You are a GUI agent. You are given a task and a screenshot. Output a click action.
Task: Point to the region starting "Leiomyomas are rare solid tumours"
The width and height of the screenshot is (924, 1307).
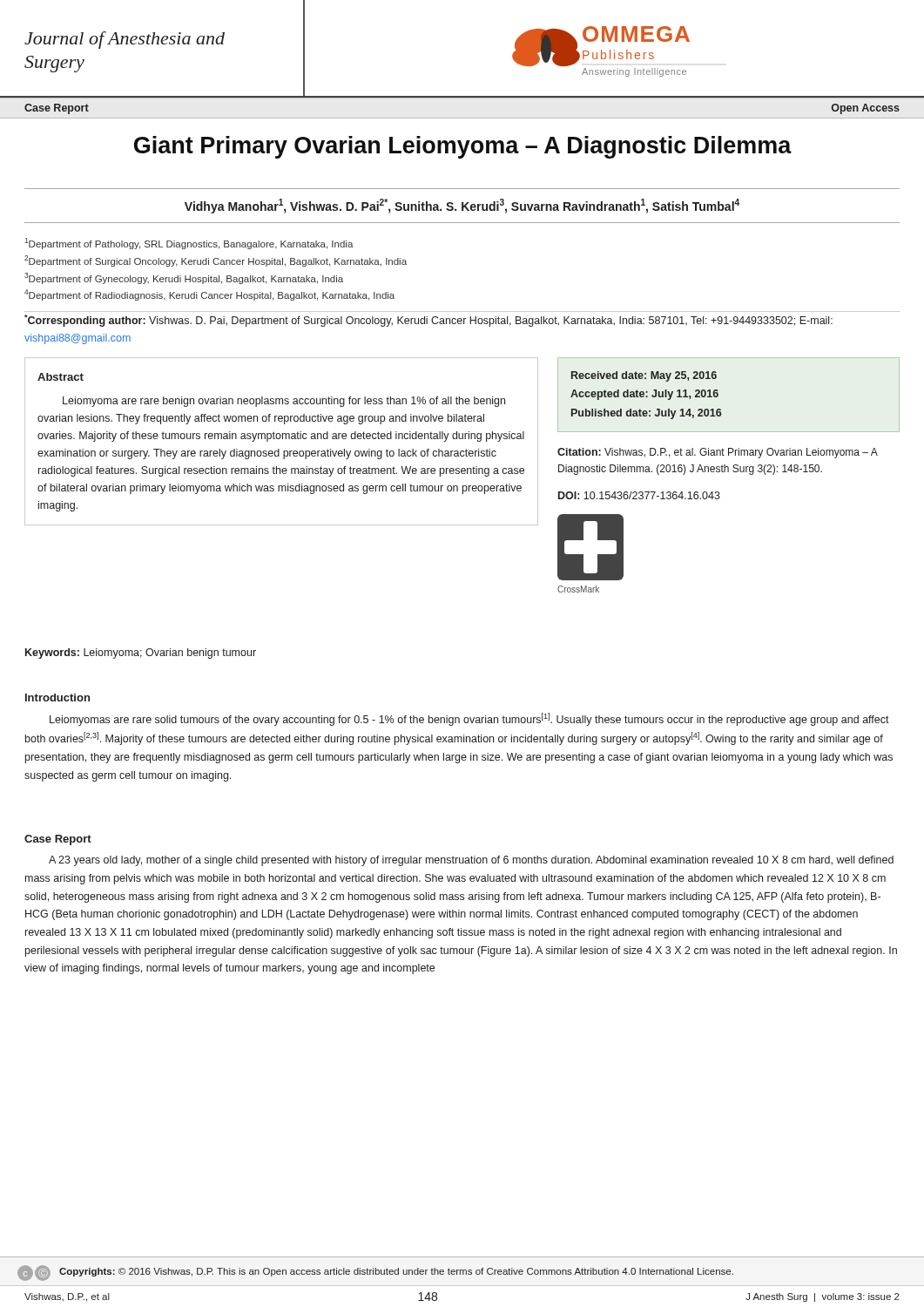[x=462, y=747]
